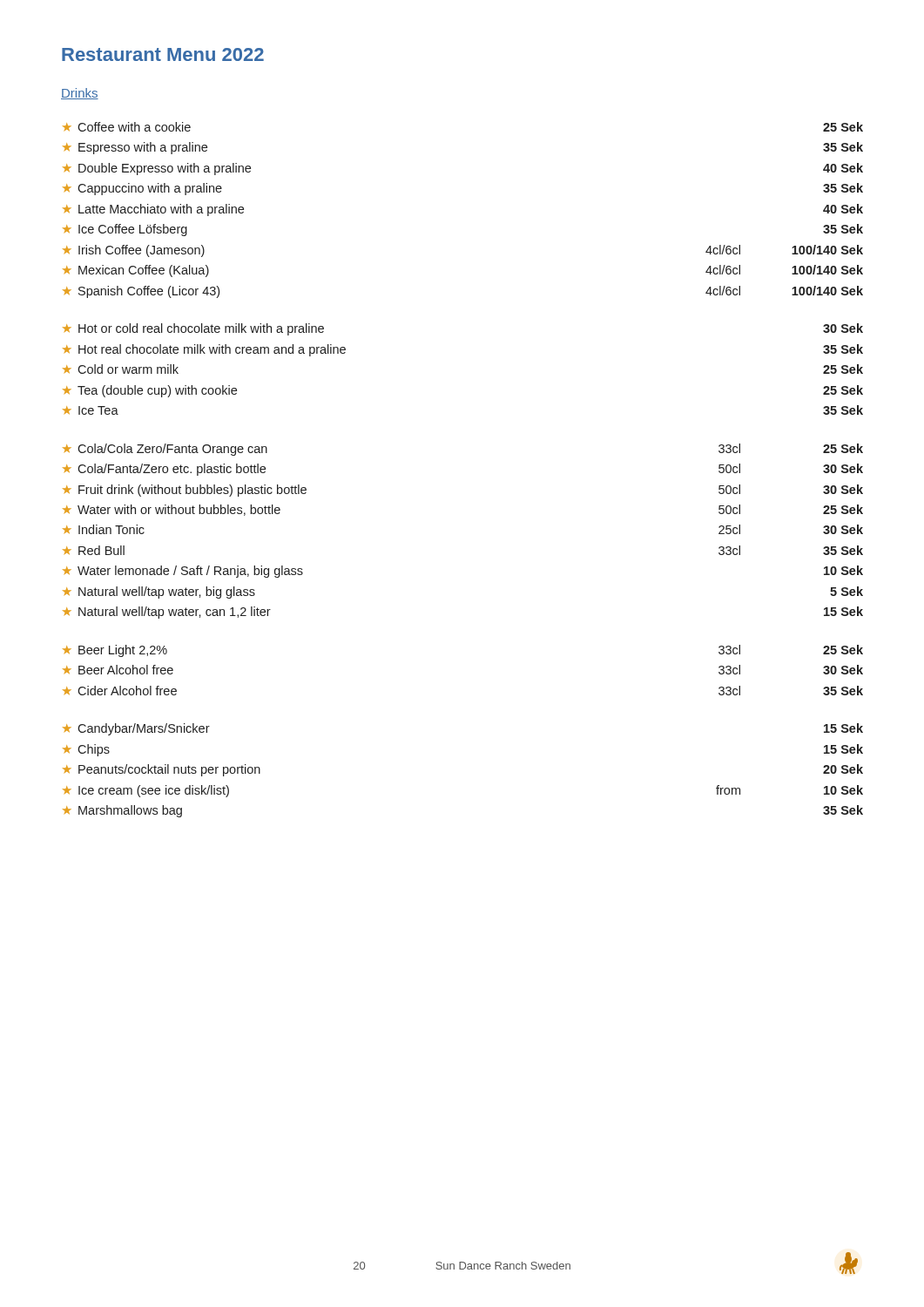Locate the title containing "Restaurant Menu 2022"
Viewport: 924px width, 1307px height.
(163, 54)
